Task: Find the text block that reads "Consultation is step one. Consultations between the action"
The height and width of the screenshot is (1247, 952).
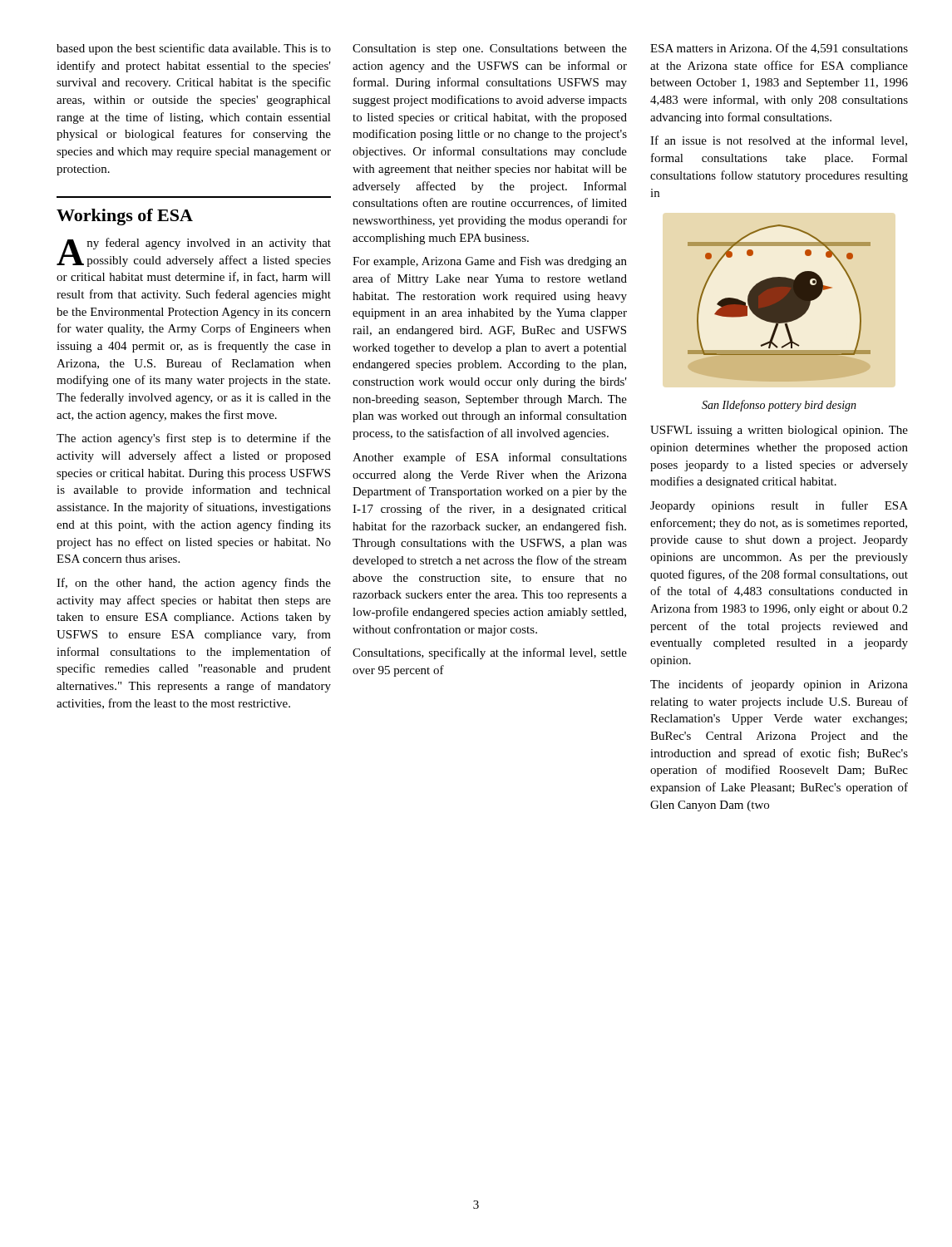Action: (490, 359)
